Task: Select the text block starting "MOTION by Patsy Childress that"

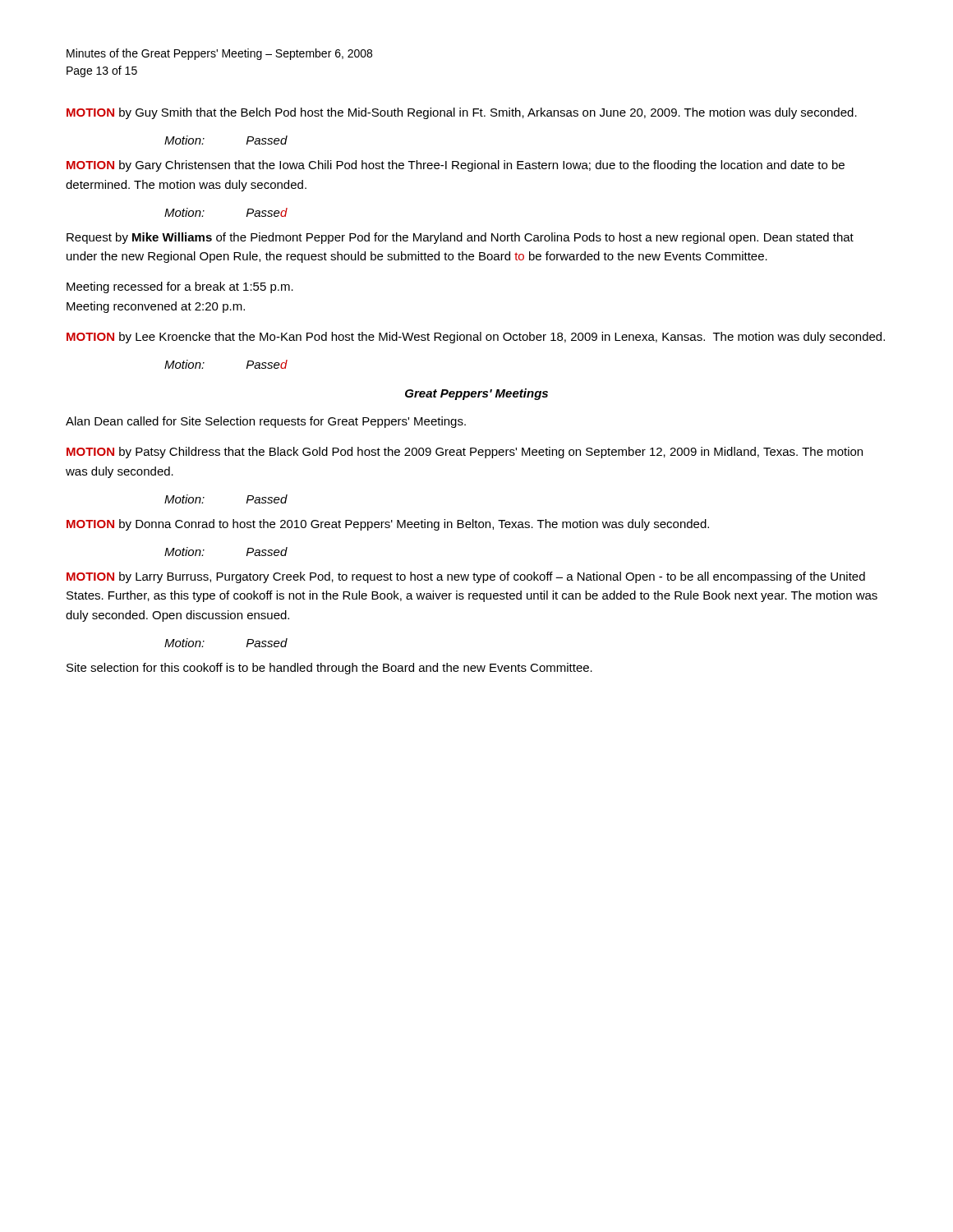Action: click(x=465, y=461)
